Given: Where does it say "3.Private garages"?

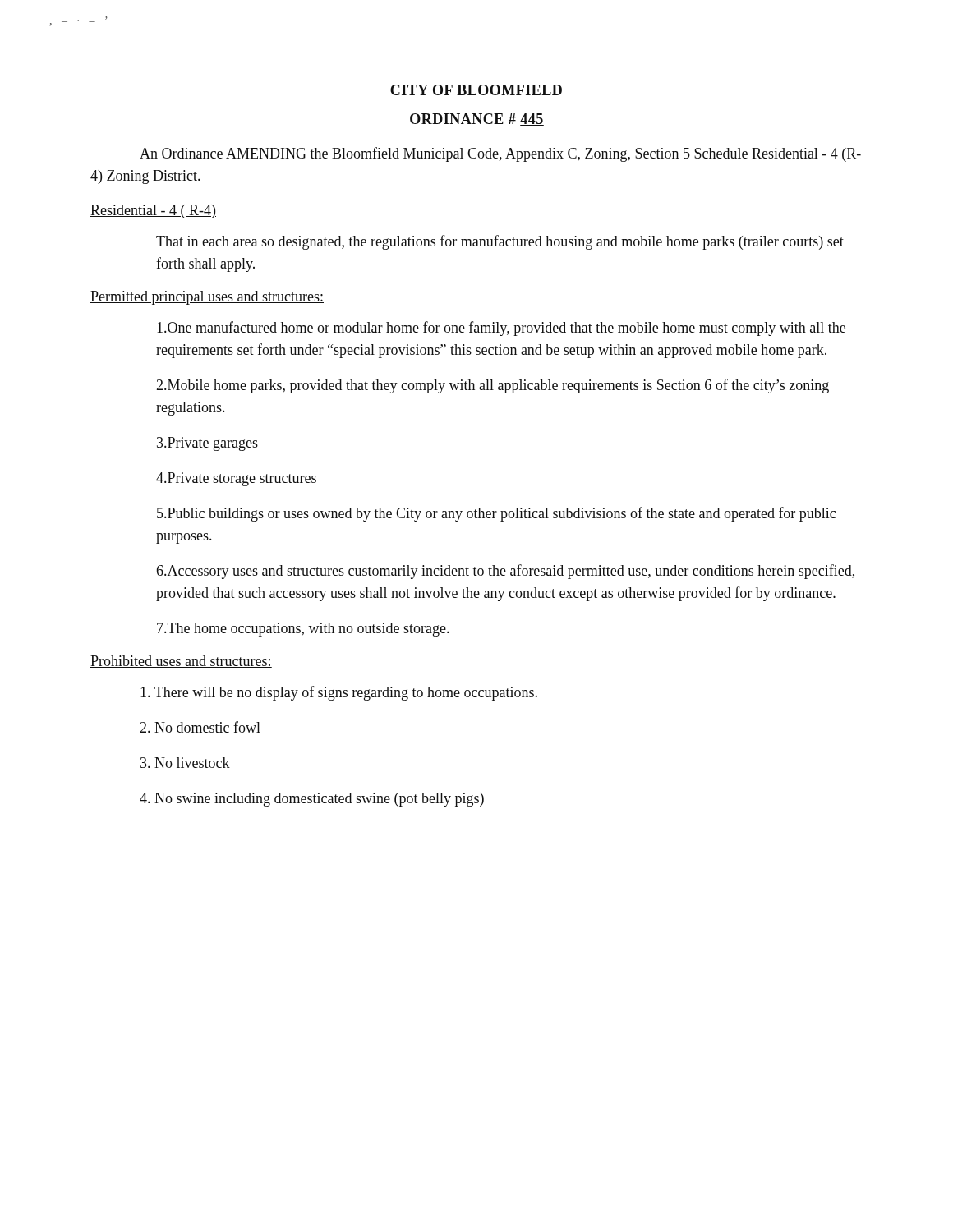Looking at the screenshot, I should [x=207, y=443].
